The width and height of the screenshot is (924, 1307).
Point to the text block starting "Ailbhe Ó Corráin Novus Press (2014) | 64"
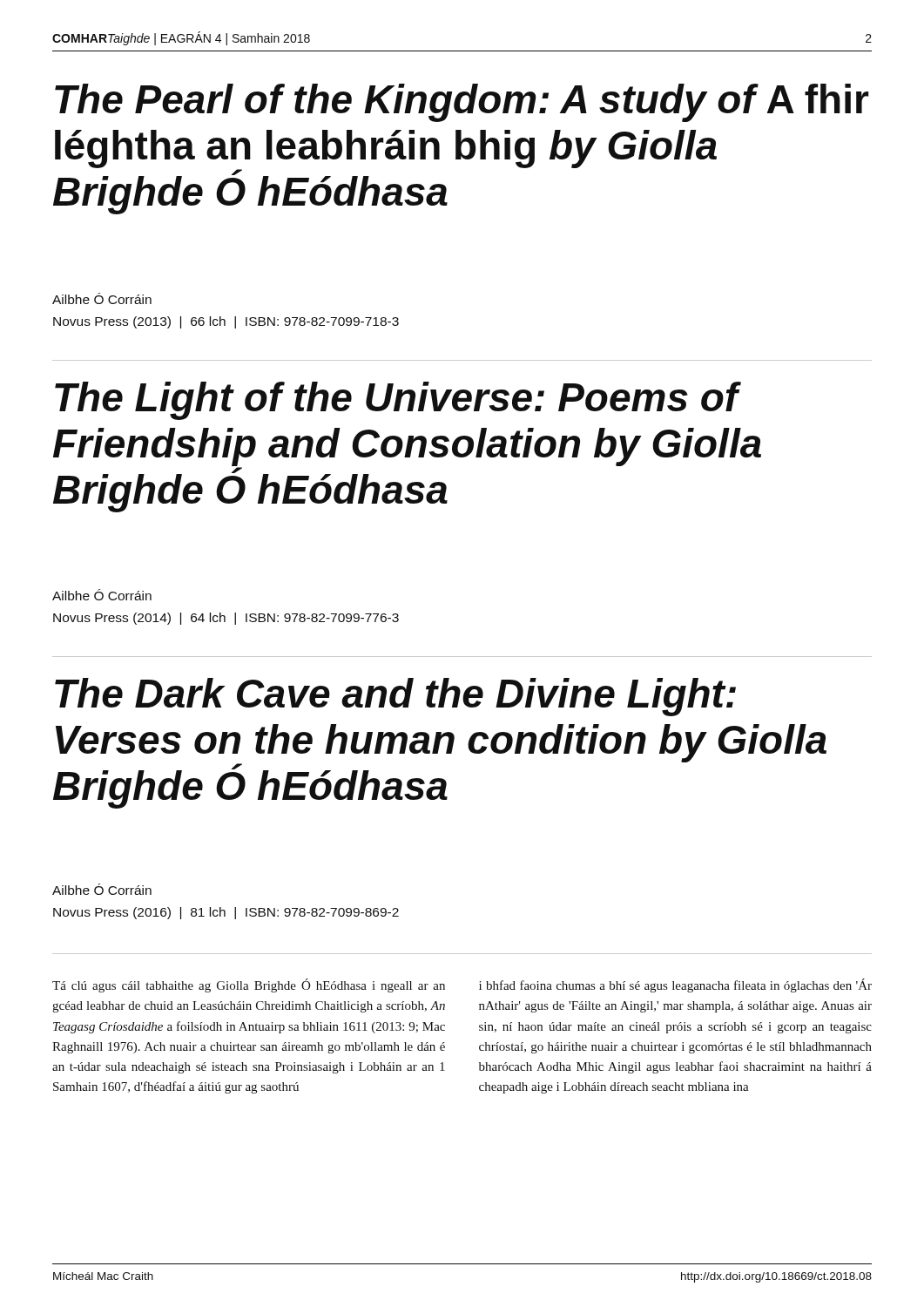pos(226,606)
